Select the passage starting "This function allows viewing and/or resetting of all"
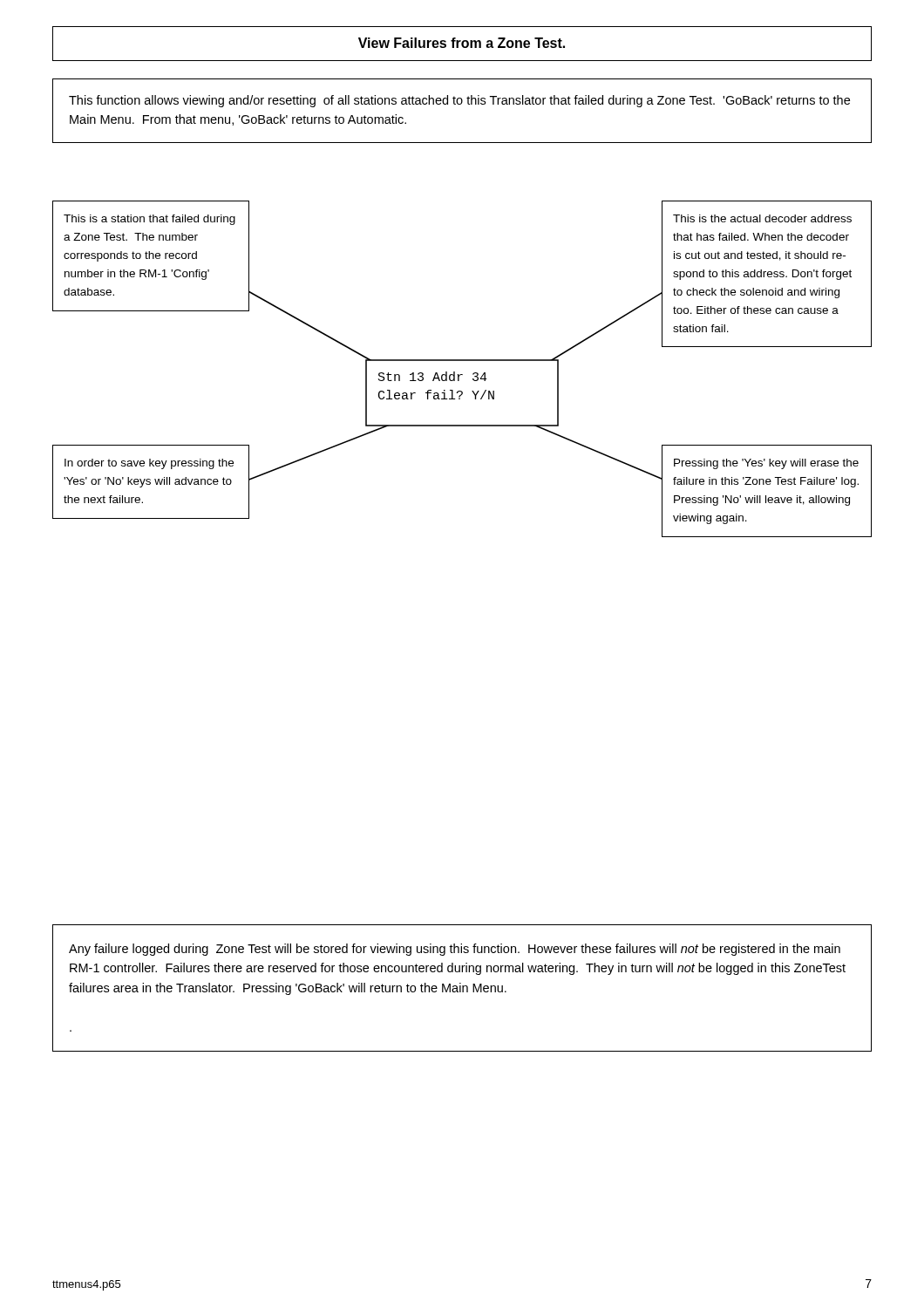Viewport: 924px width, 1308px height. (x=460, y=110)
